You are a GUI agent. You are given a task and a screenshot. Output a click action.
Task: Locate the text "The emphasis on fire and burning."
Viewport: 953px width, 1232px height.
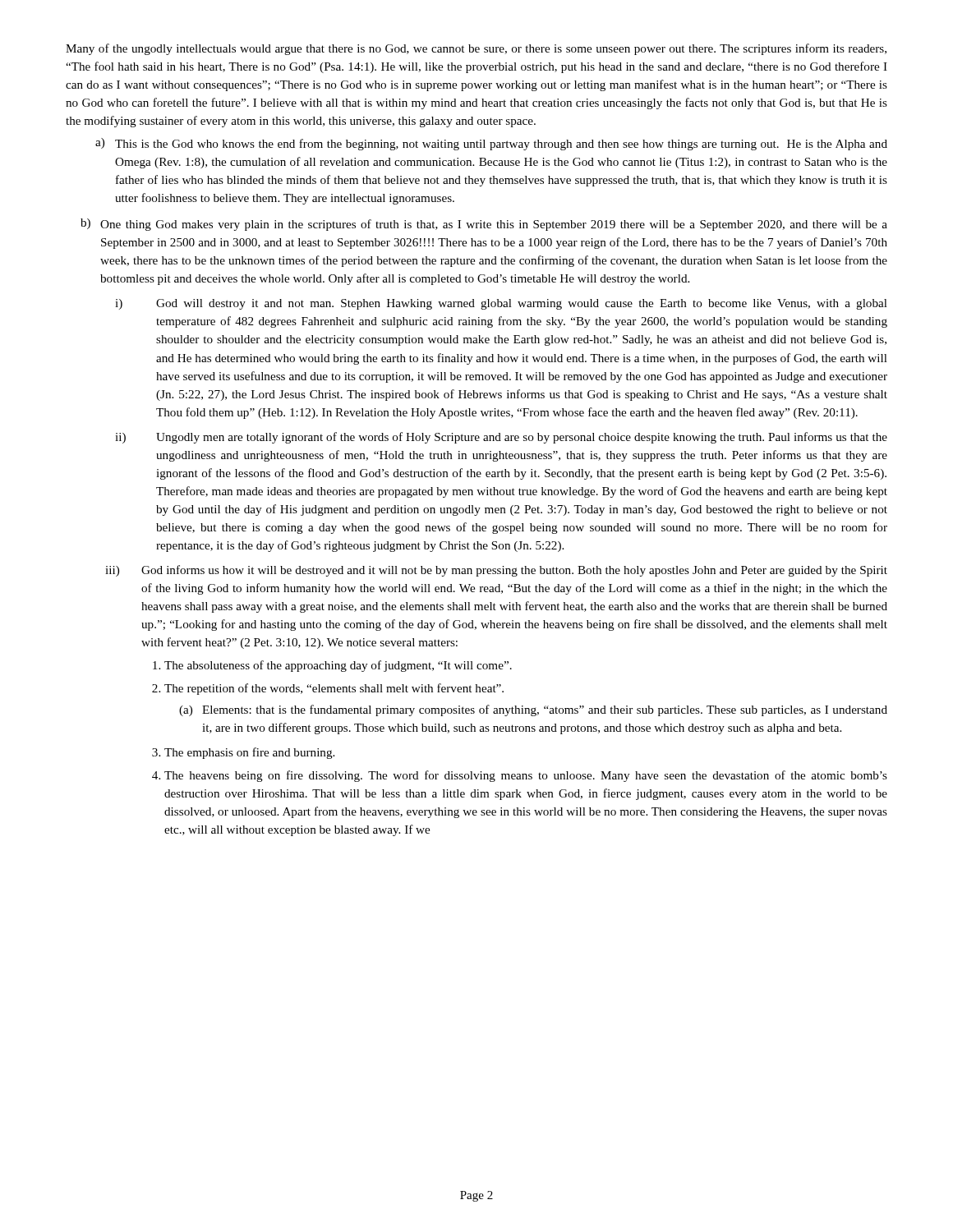point(250,752)
